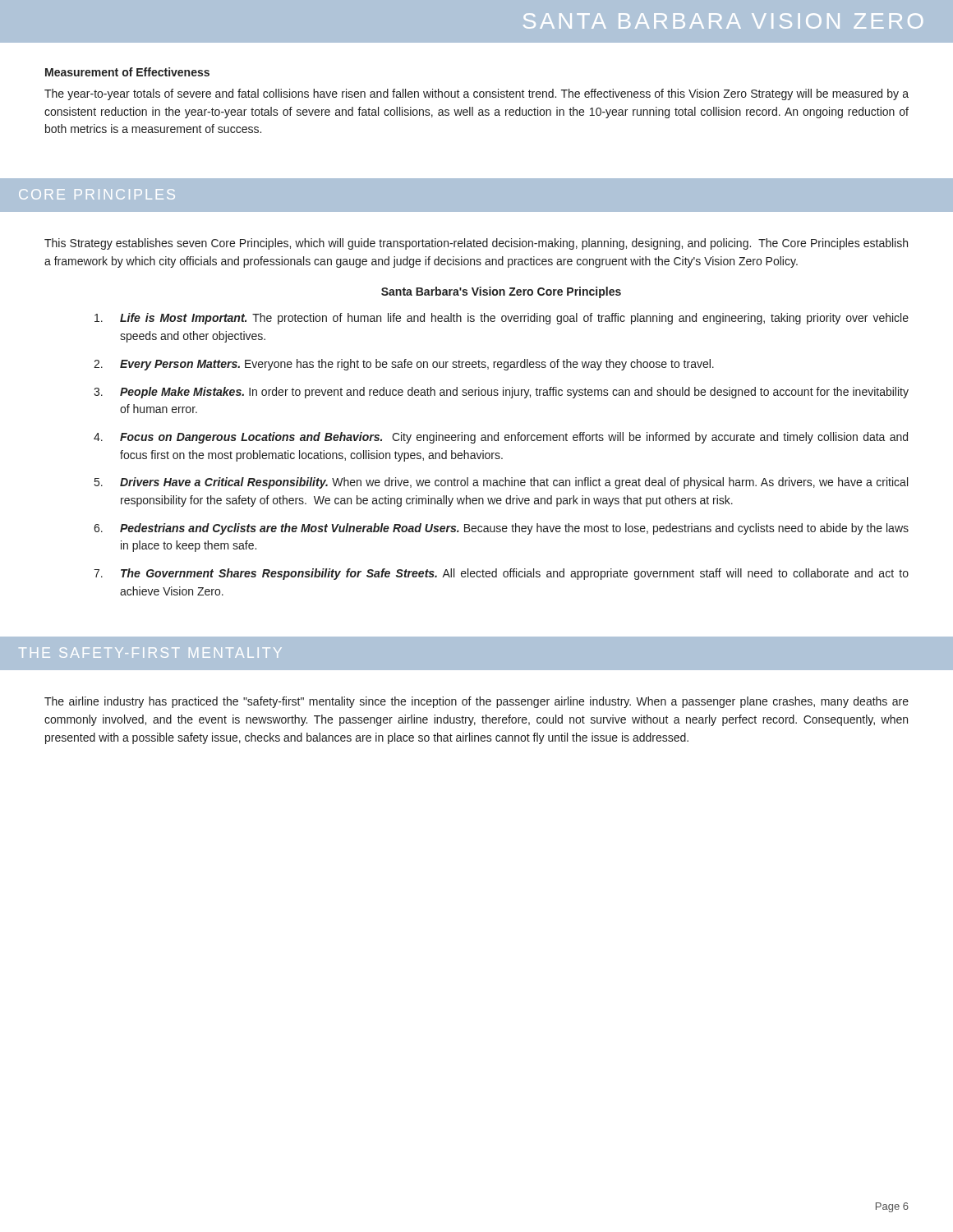Click the passage that begins "5. Drivers Have a Critical Responsibility."
The height and width of the screenshot is (1232, 953).
pos(501,492)
